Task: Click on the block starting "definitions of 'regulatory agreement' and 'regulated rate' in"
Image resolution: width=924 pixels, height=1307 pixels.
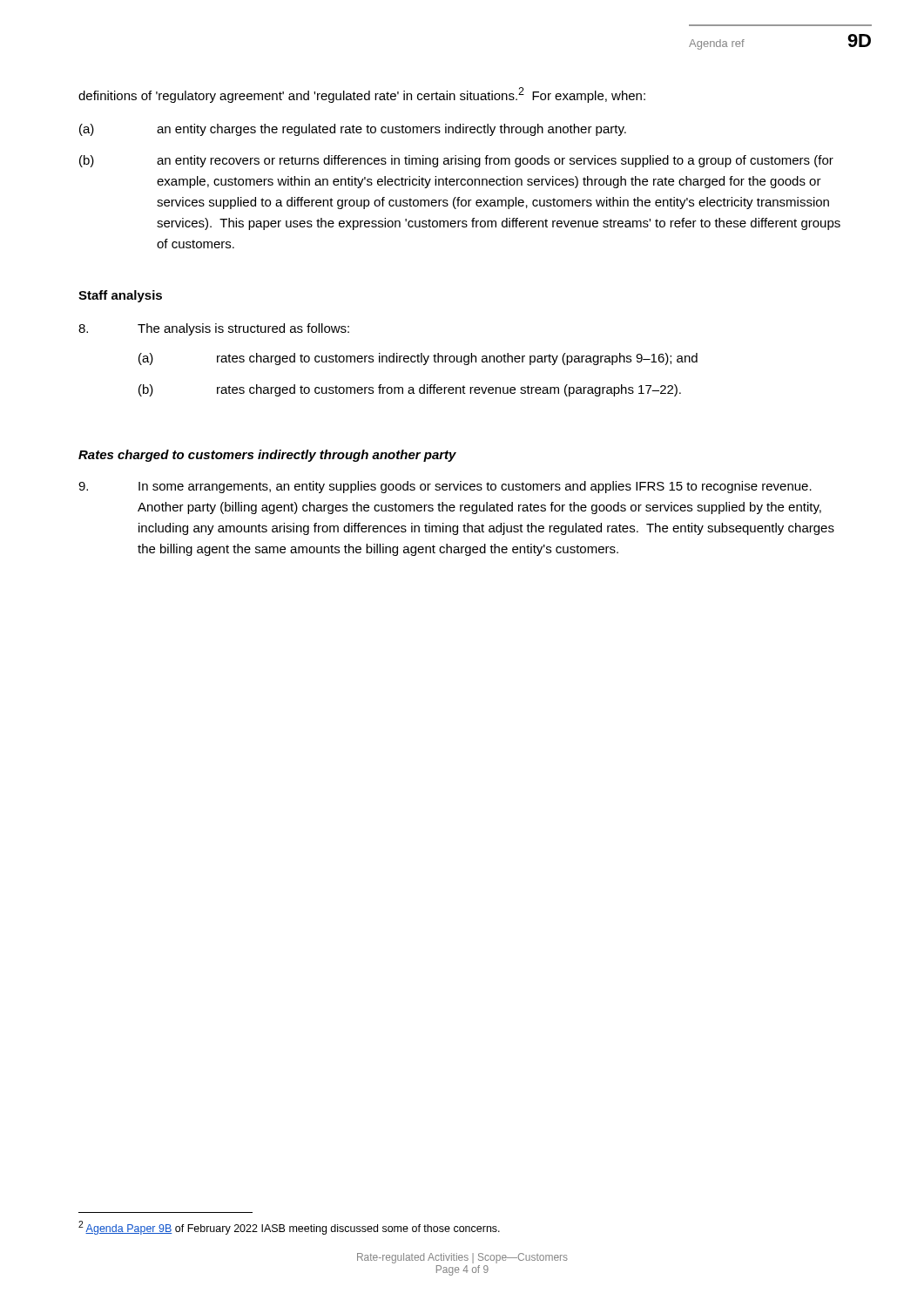Action: pos(362,94)
